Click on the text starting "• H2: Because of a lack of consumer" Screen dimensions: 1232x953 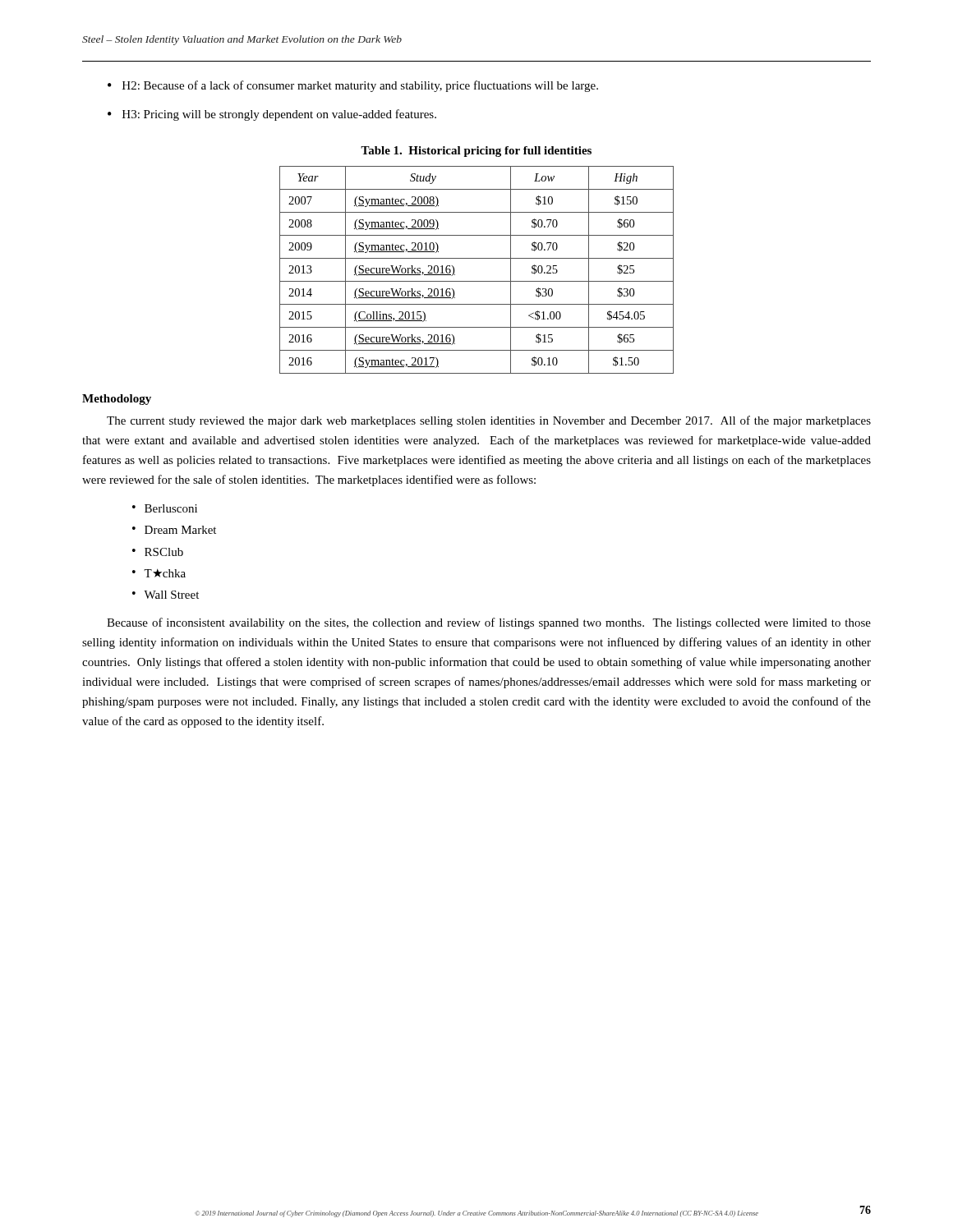[489, 87]
